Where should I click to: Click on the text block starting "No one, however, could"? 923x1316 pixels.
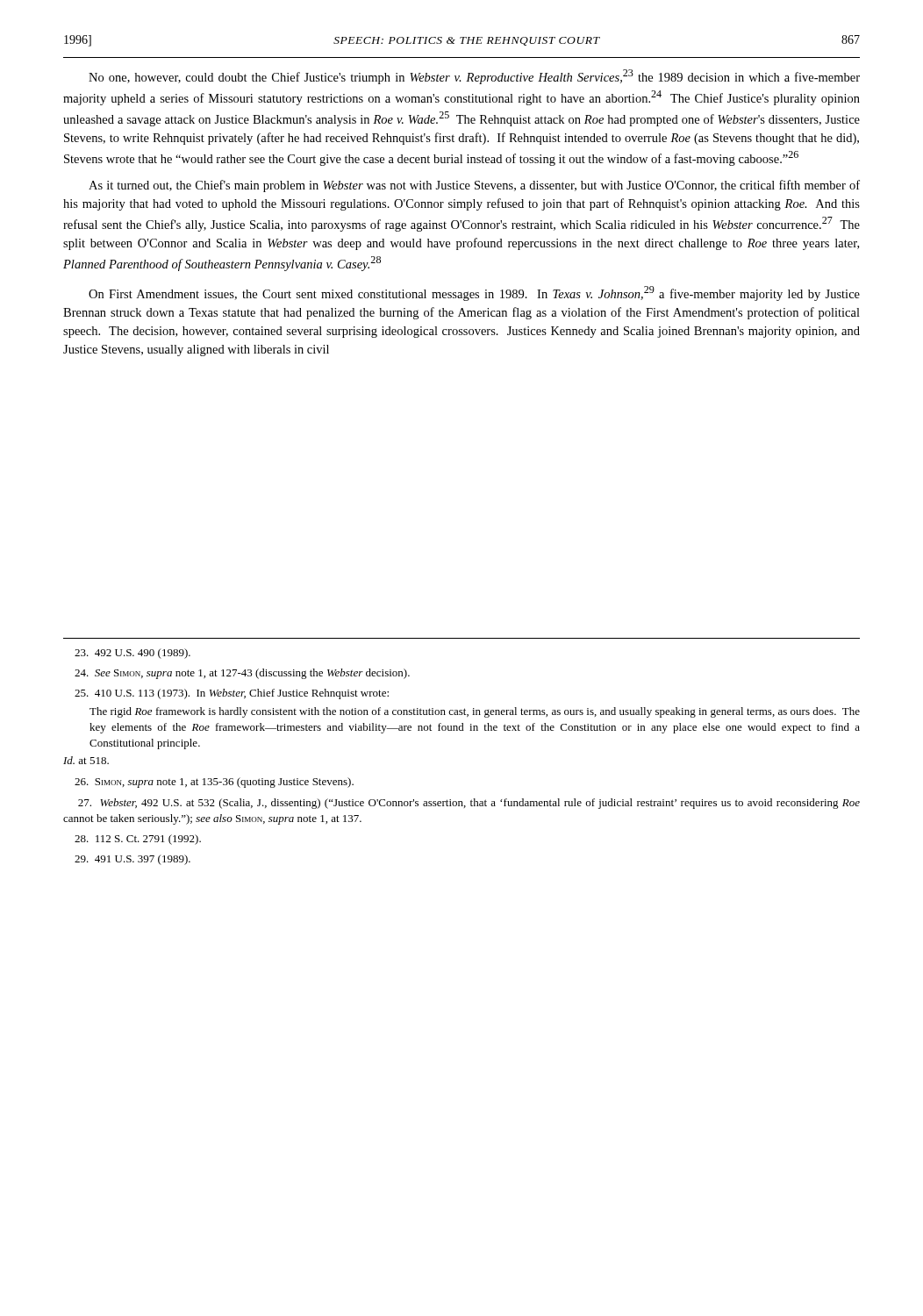[x=462, y=117]
